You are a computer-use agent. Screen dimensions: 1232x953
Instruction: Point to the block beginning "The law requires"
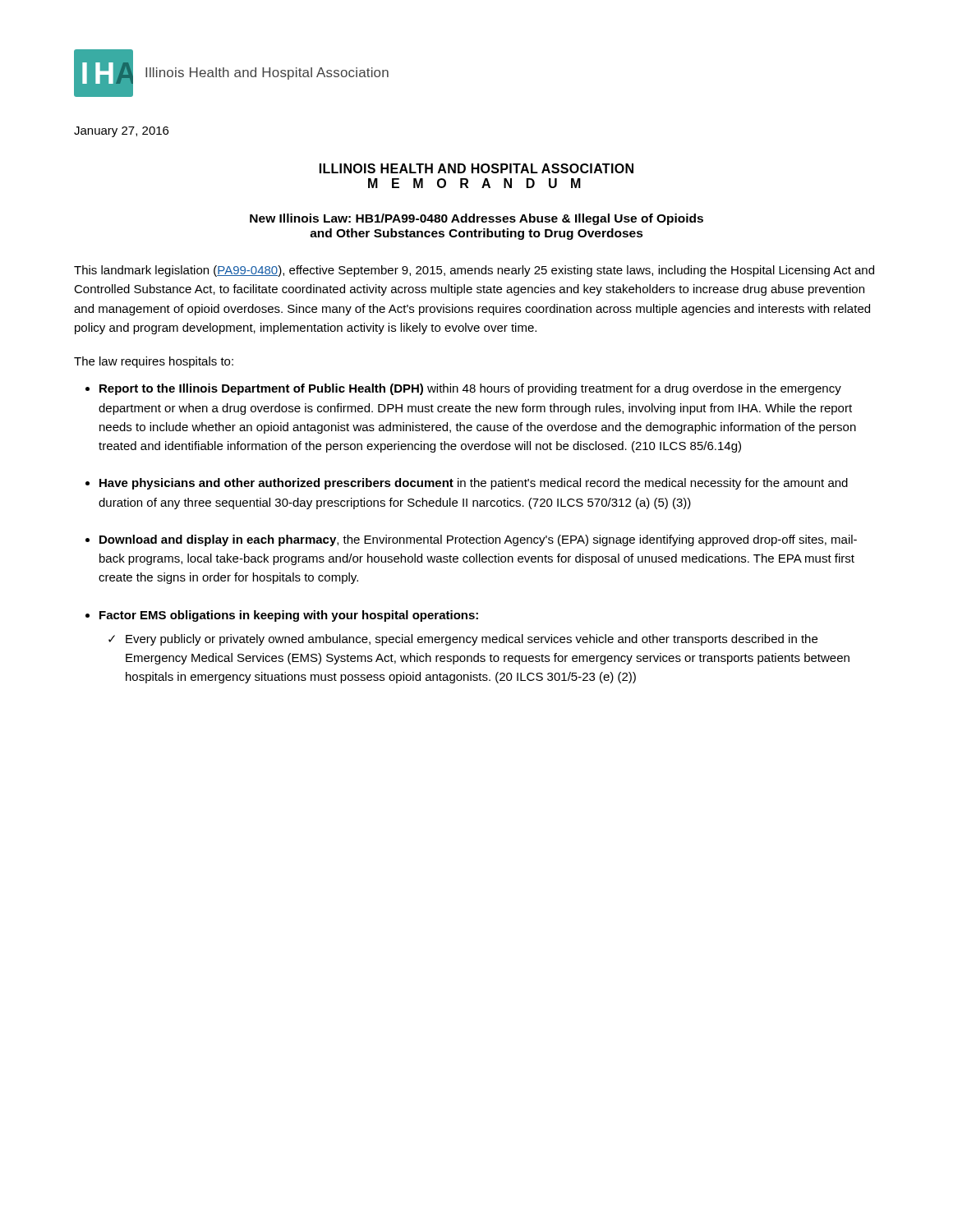pos(154,361)
